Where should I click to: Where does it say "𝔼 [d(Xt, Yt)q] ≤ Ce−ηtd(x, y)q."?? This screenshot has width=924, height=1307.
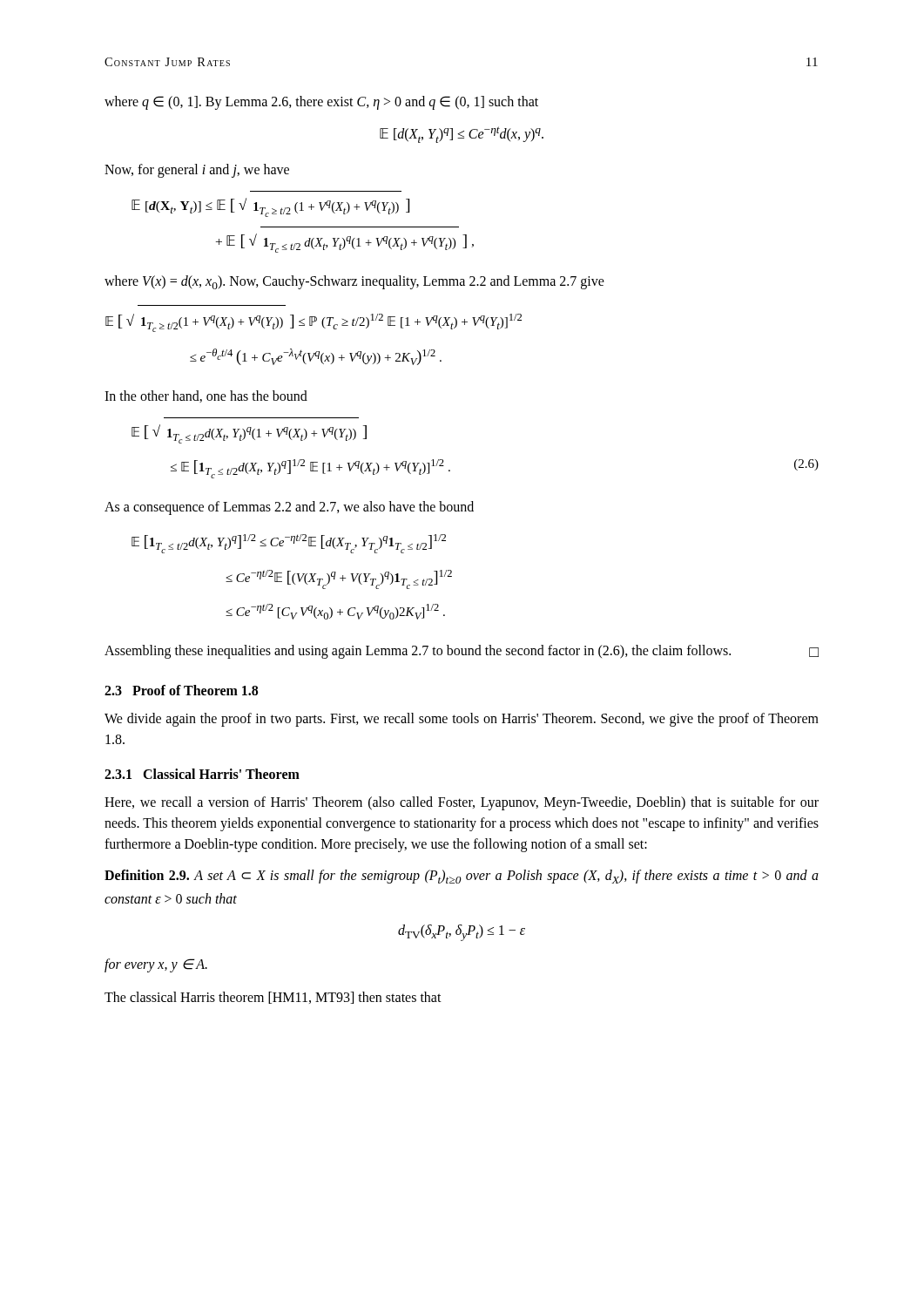coord(462,134)
